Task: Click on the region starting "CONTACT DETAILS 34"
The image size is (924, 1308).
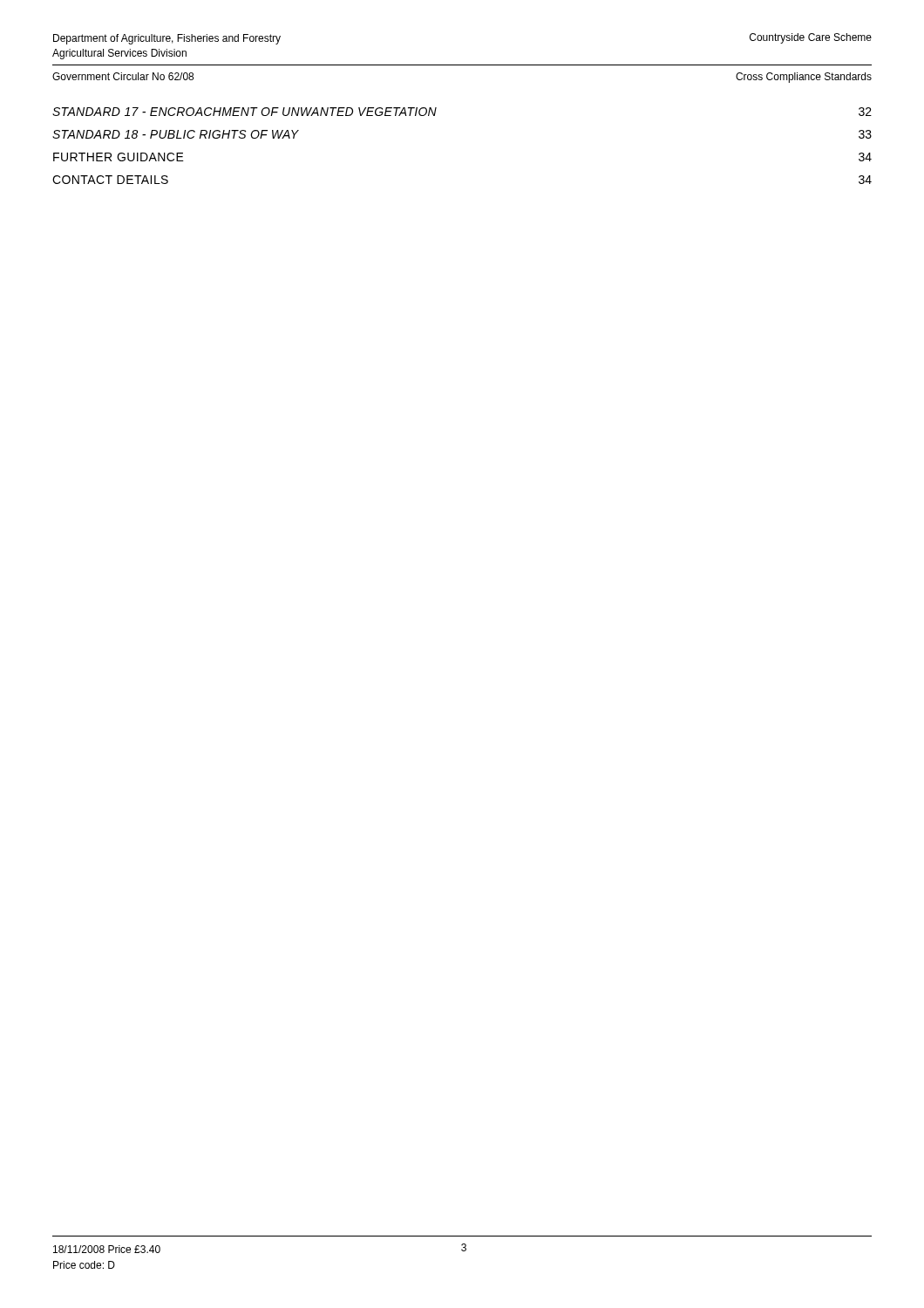Action: click(x=109, y=179)
